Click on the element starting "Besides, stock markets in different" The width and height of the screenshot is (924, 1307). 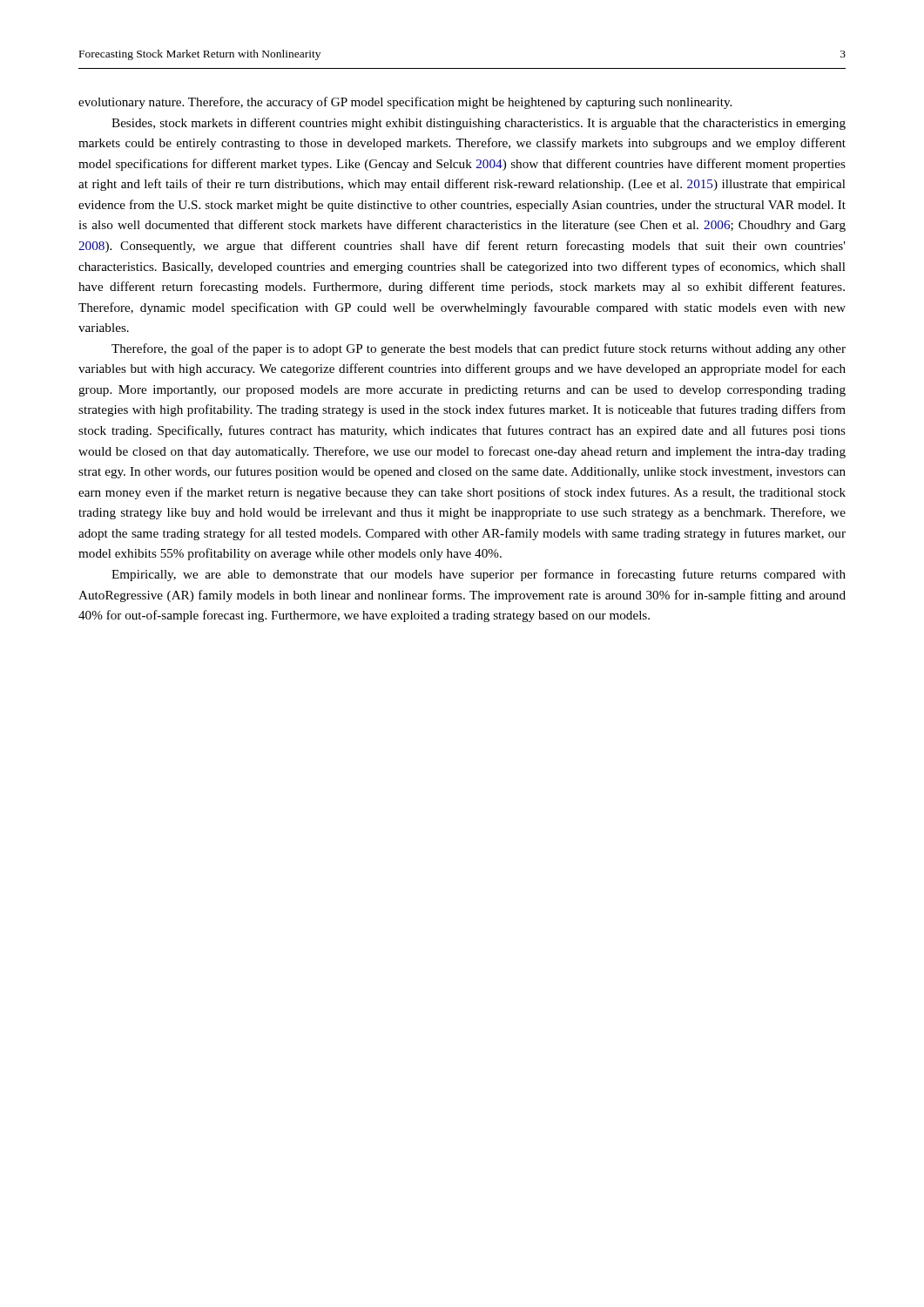462,225
